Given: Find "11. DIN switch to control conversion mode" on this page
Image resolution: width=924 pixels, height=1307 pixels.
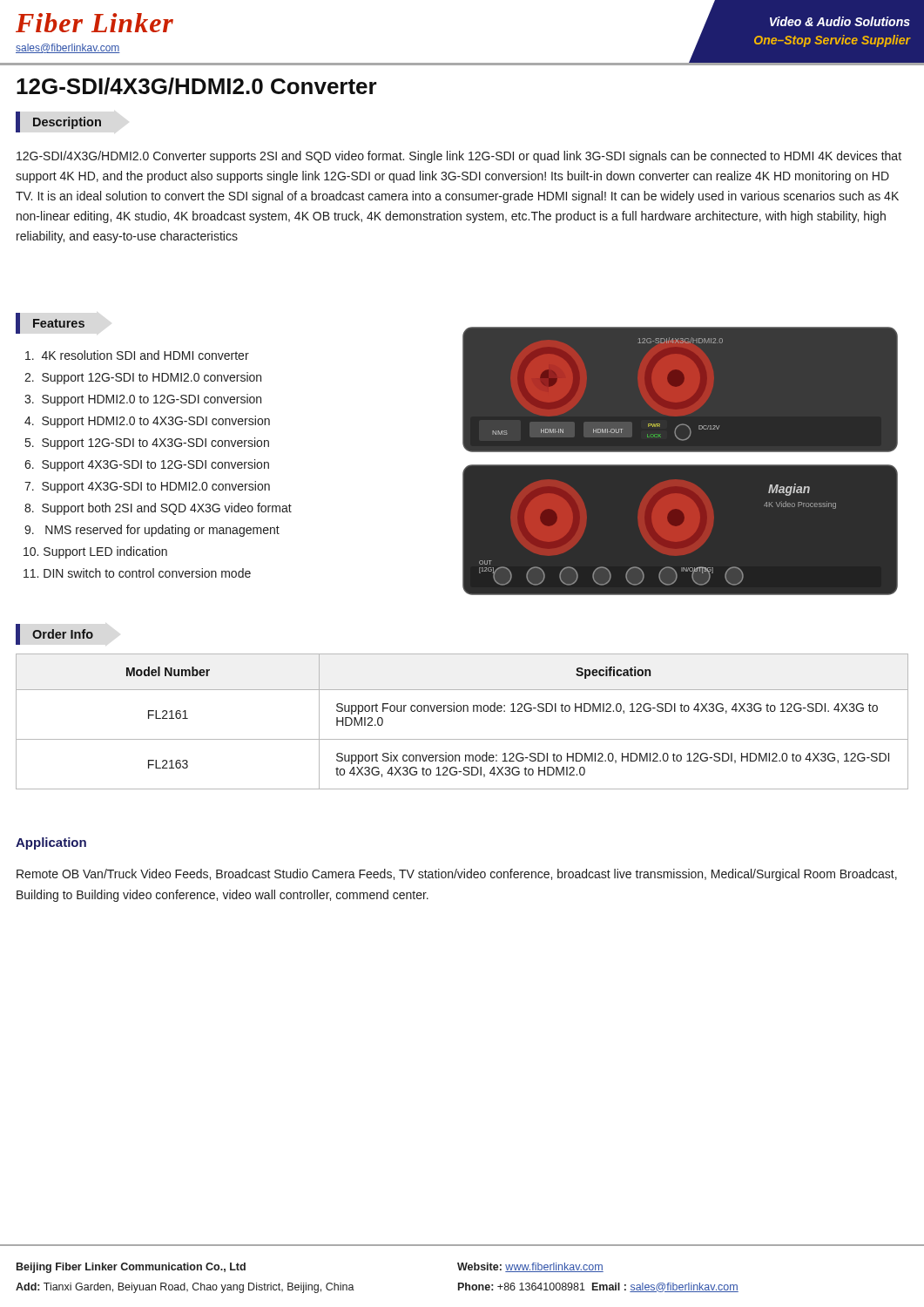Looking at the screenshot, I should pyautogui.click(x=137, y=573).
